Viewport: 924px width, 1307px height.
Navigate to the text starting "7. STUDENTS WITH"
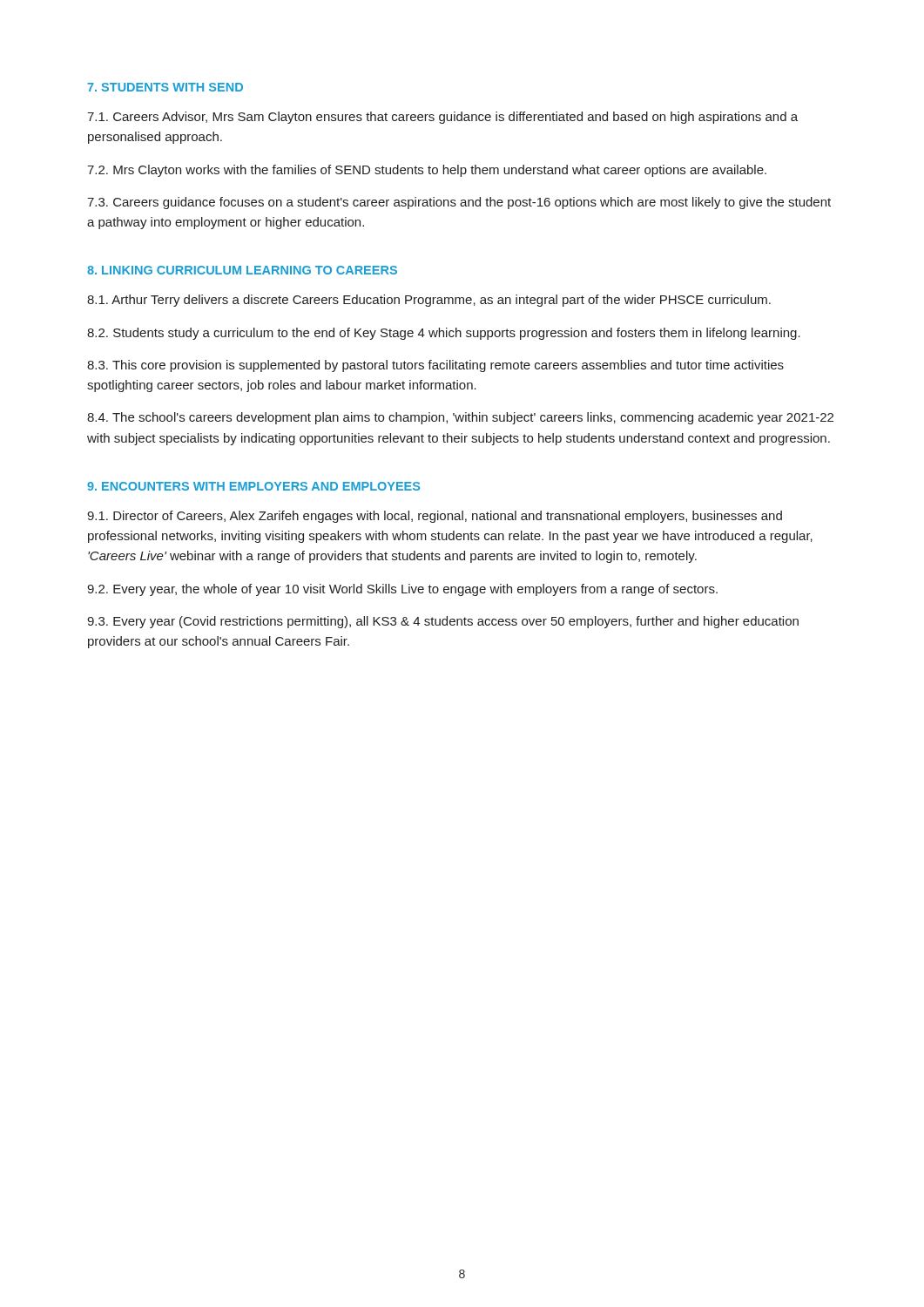pyautogui.click(x=165, y=87)
